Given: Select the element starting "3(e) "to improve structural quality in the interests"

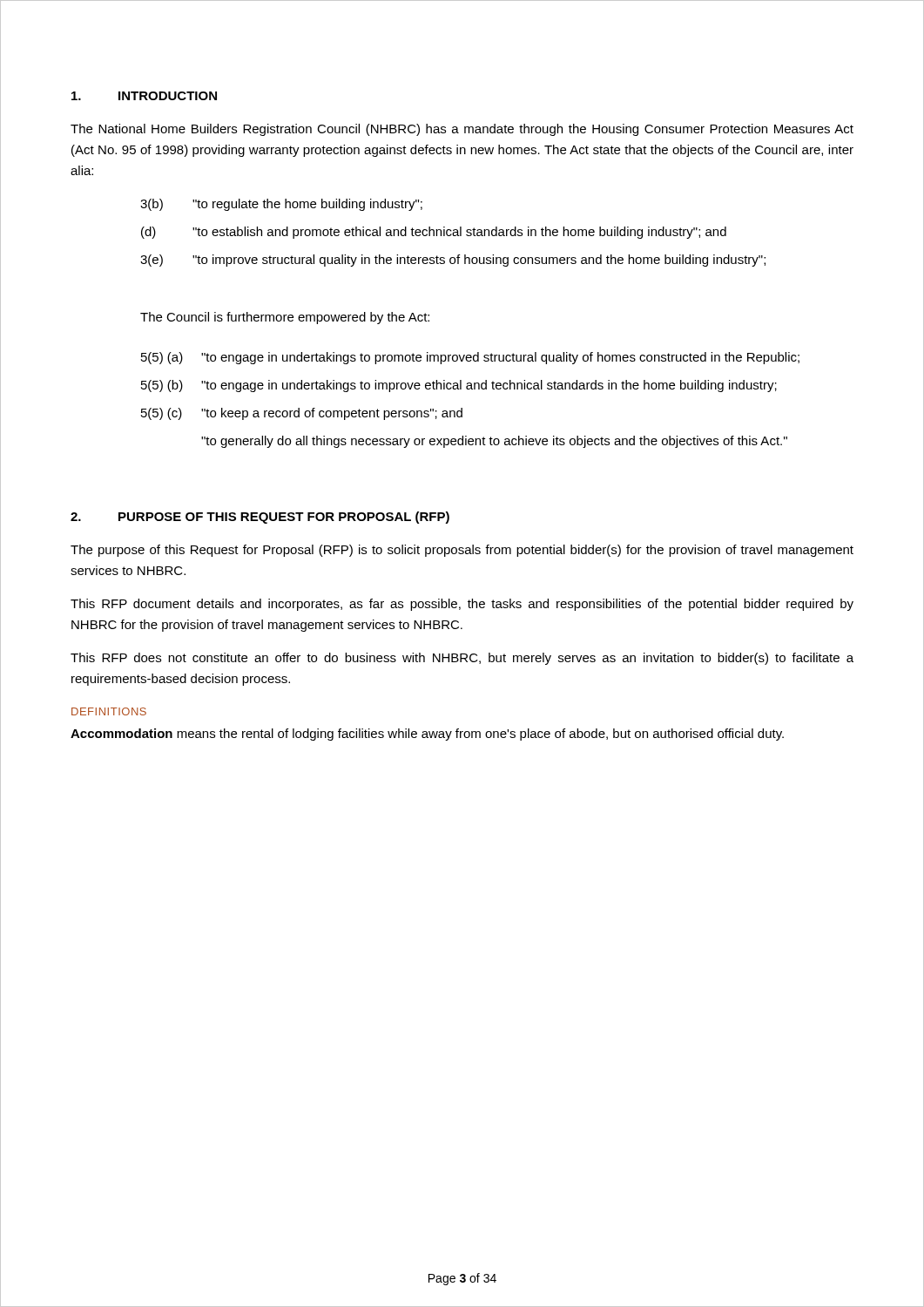Looking at the screenshot, I should tap(497, 260).
